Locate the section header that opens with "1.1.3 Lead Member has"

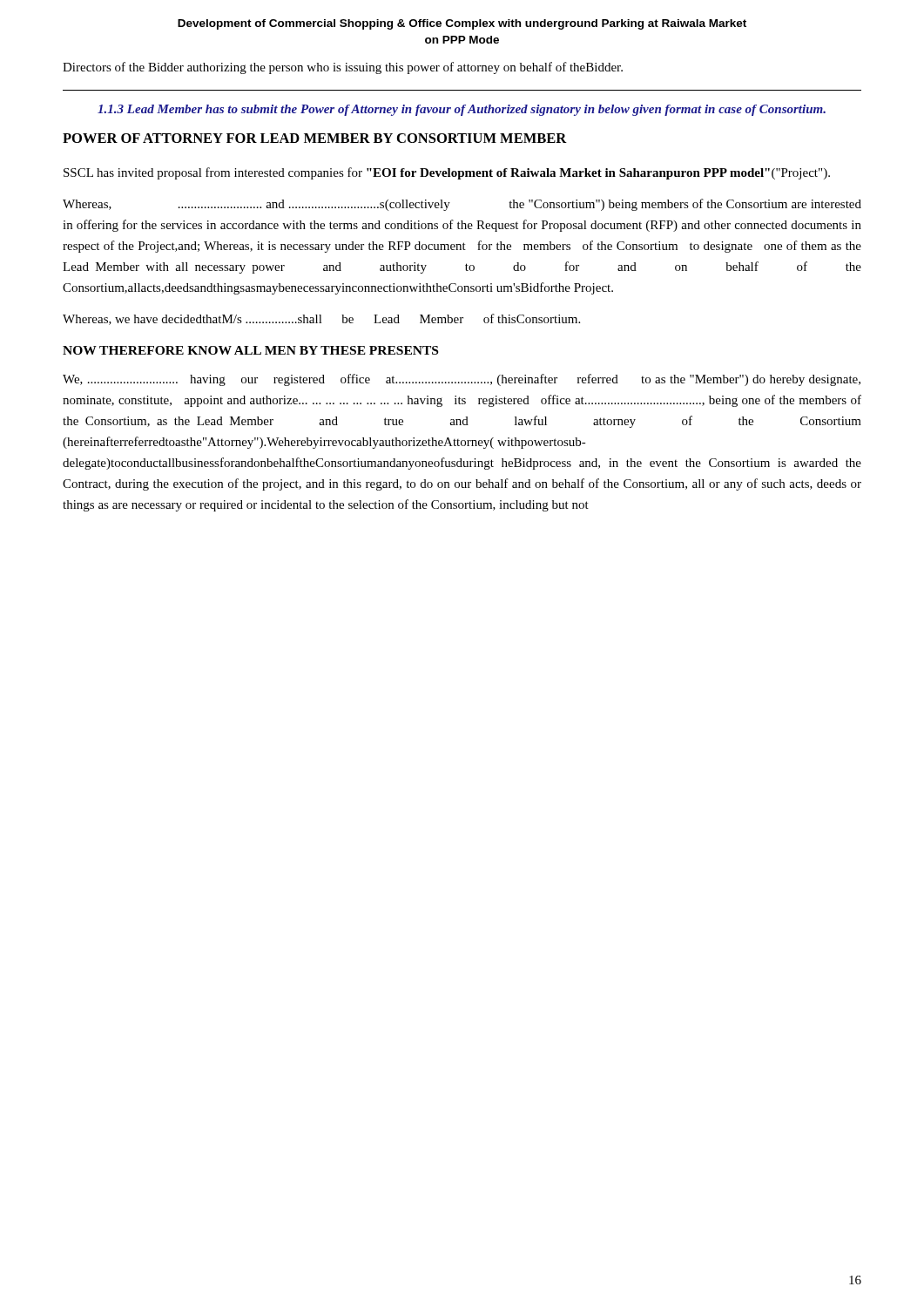pyautogui.click(x=462, y=109)
